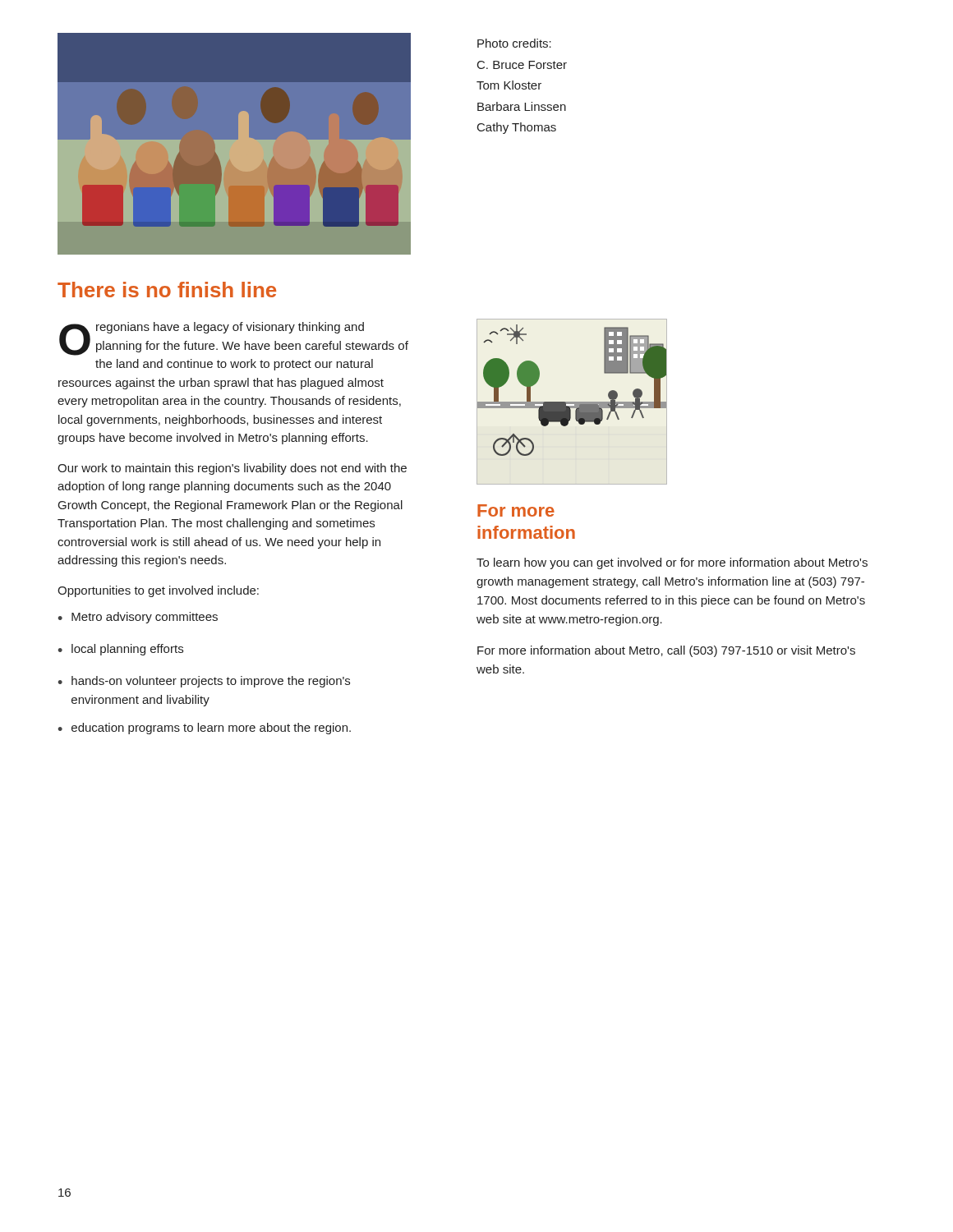
Task: Point to the block beginning "Oregonians have a legacy of visionary thinking and"
Action: coord(233,381)
